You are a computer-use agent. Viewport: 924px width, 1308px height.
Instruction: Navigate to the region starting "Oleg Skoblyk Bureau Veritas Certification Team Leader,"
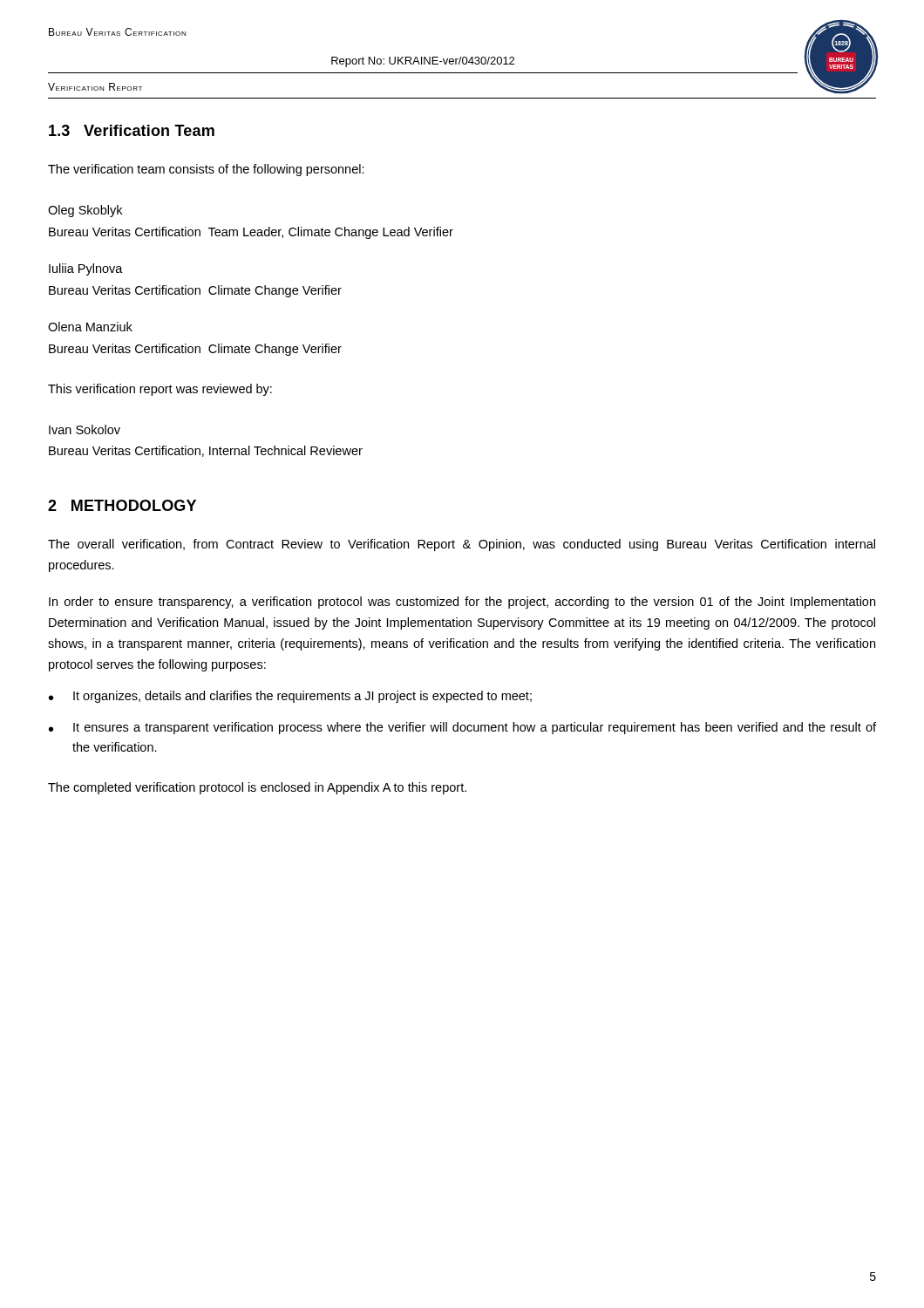251,221
